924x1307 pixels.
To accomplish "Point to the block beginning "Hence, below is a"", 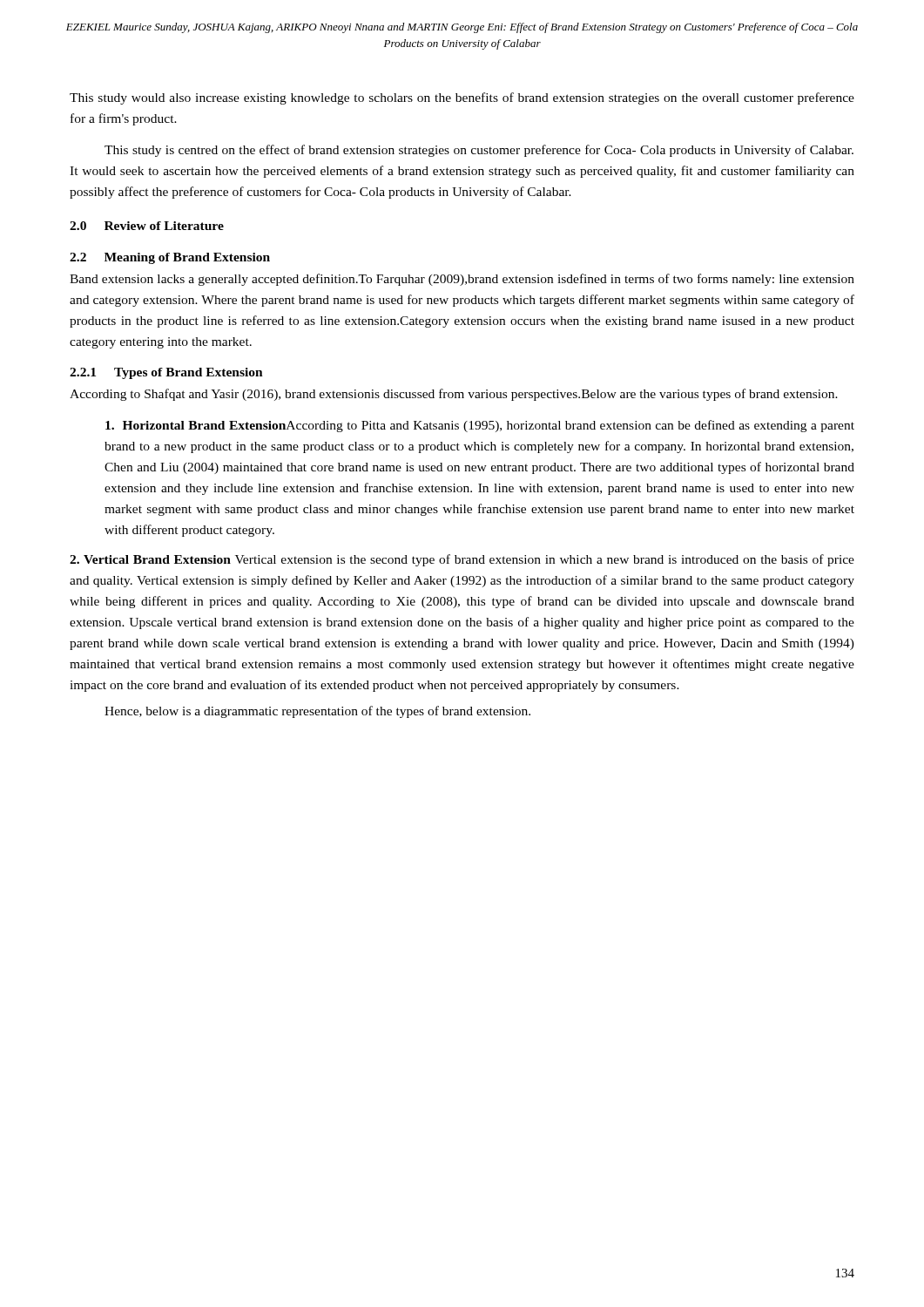I will click(x=462, y=711).
